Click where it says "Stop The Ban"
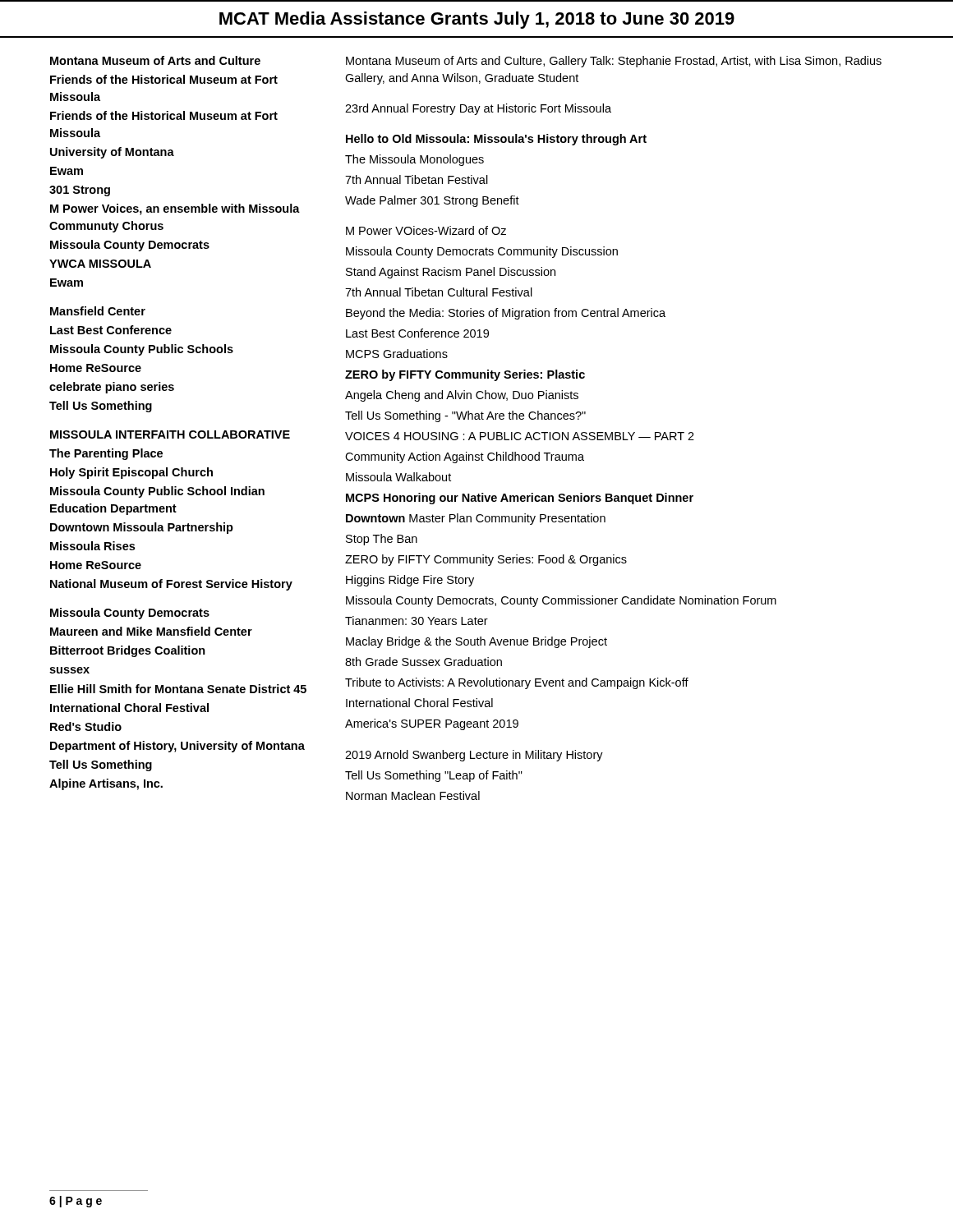 coord(381,539)
